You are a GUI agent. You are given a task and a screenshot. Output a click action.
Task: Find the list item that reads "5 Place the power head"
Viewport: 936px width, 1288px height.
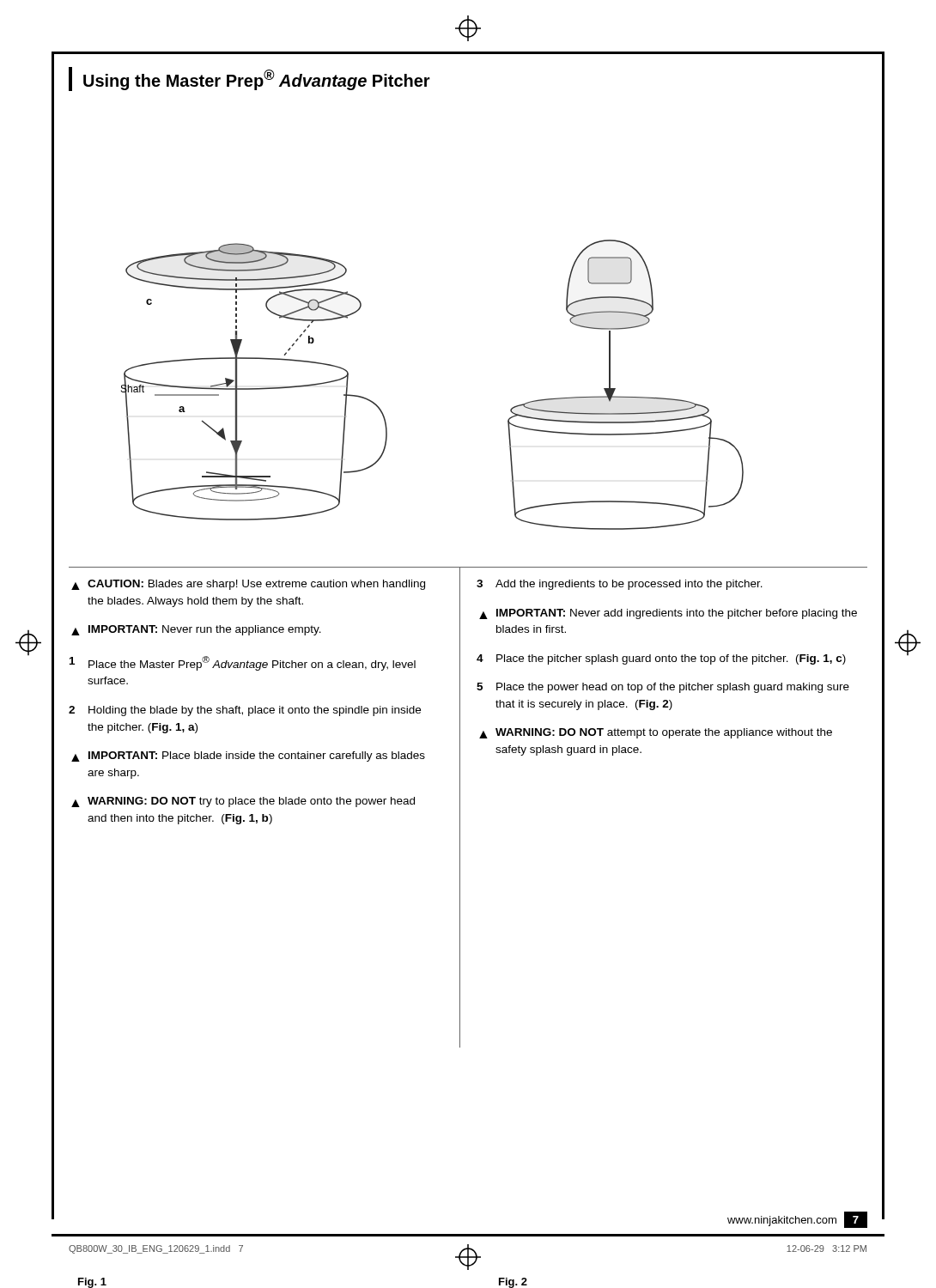[670, 695]
